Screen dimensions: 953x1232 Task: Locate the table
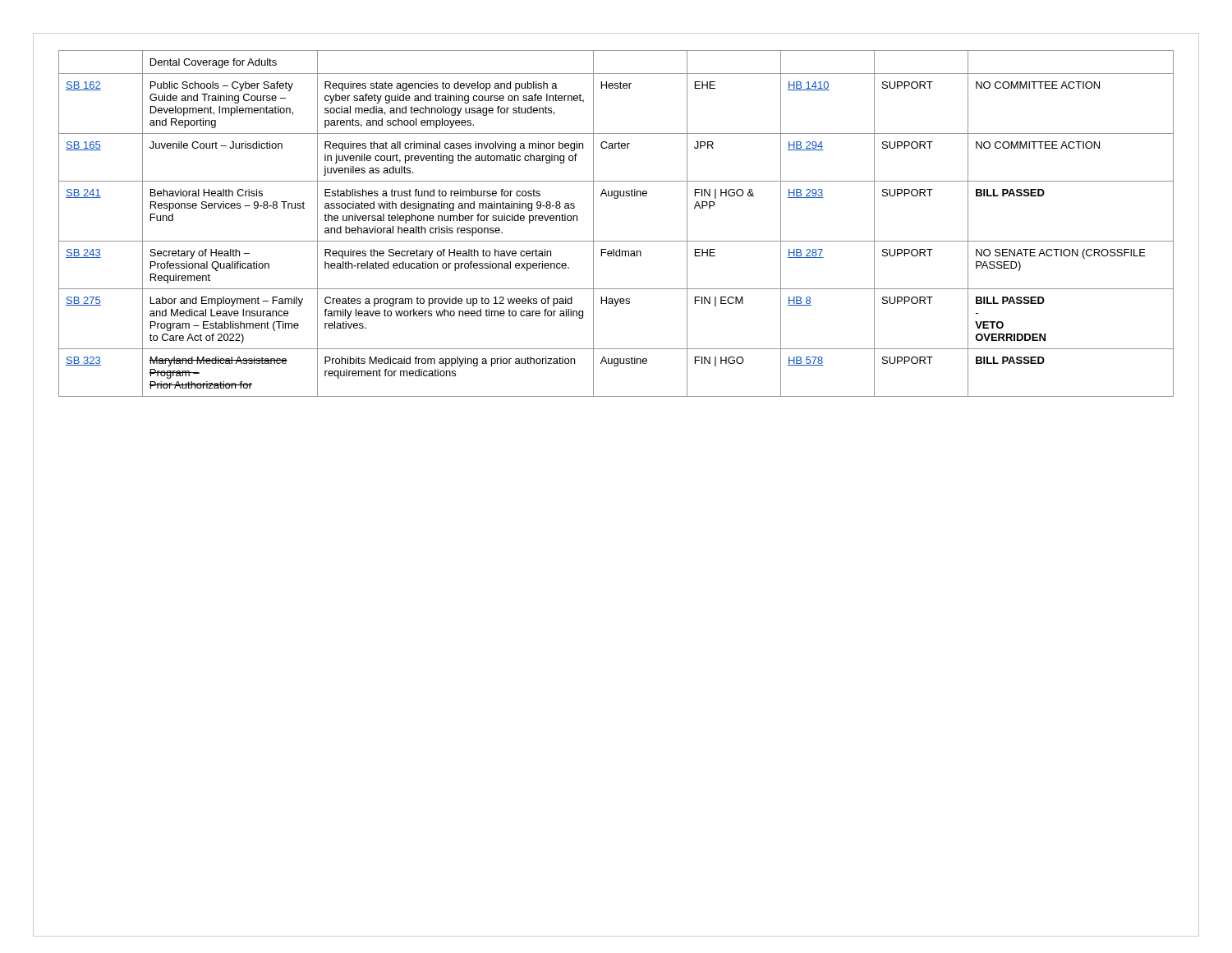tap(616, 223)
